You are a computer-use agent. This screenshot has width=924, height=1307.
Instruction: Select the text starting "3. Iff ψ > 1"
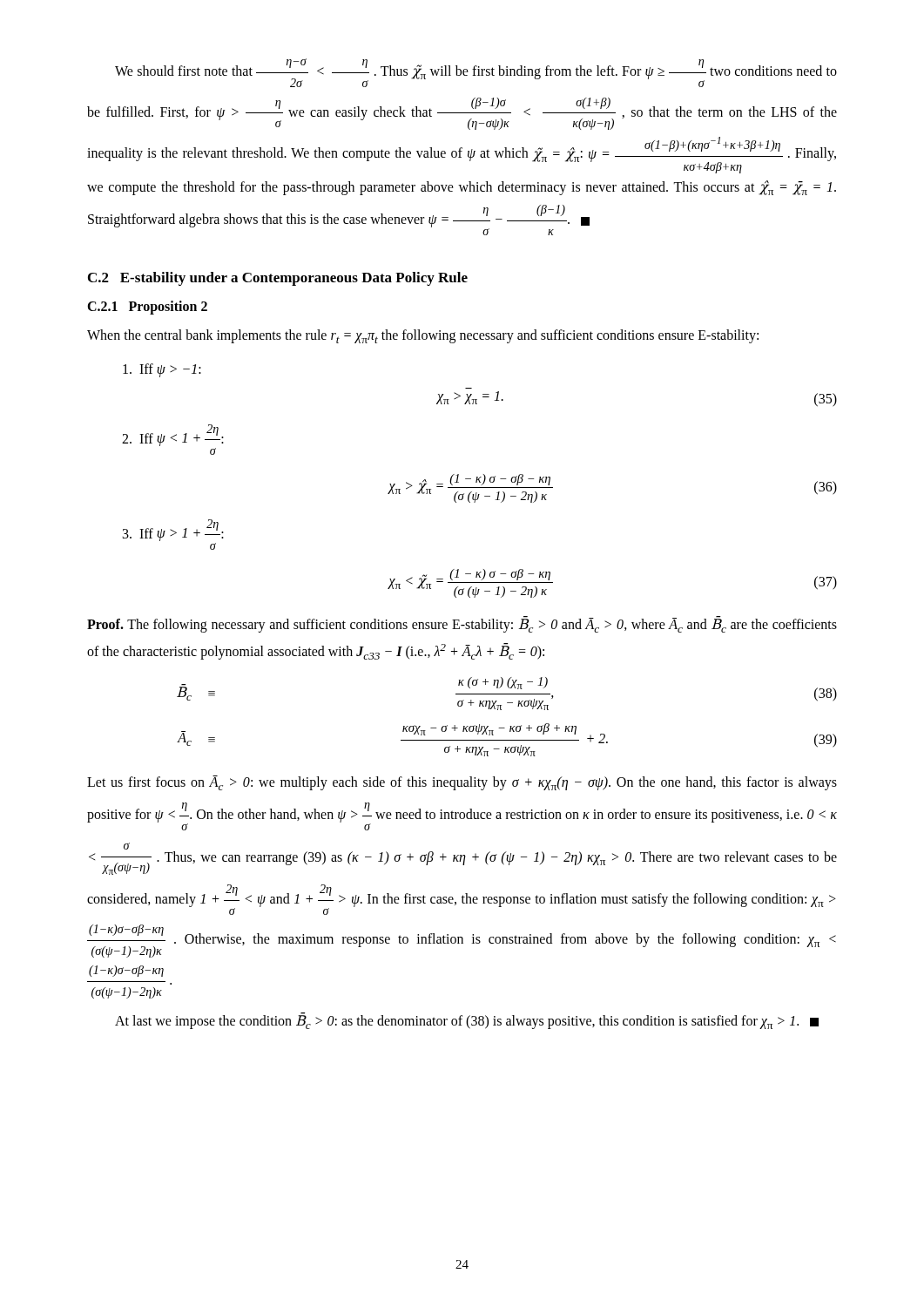click(x=173, y=534)
